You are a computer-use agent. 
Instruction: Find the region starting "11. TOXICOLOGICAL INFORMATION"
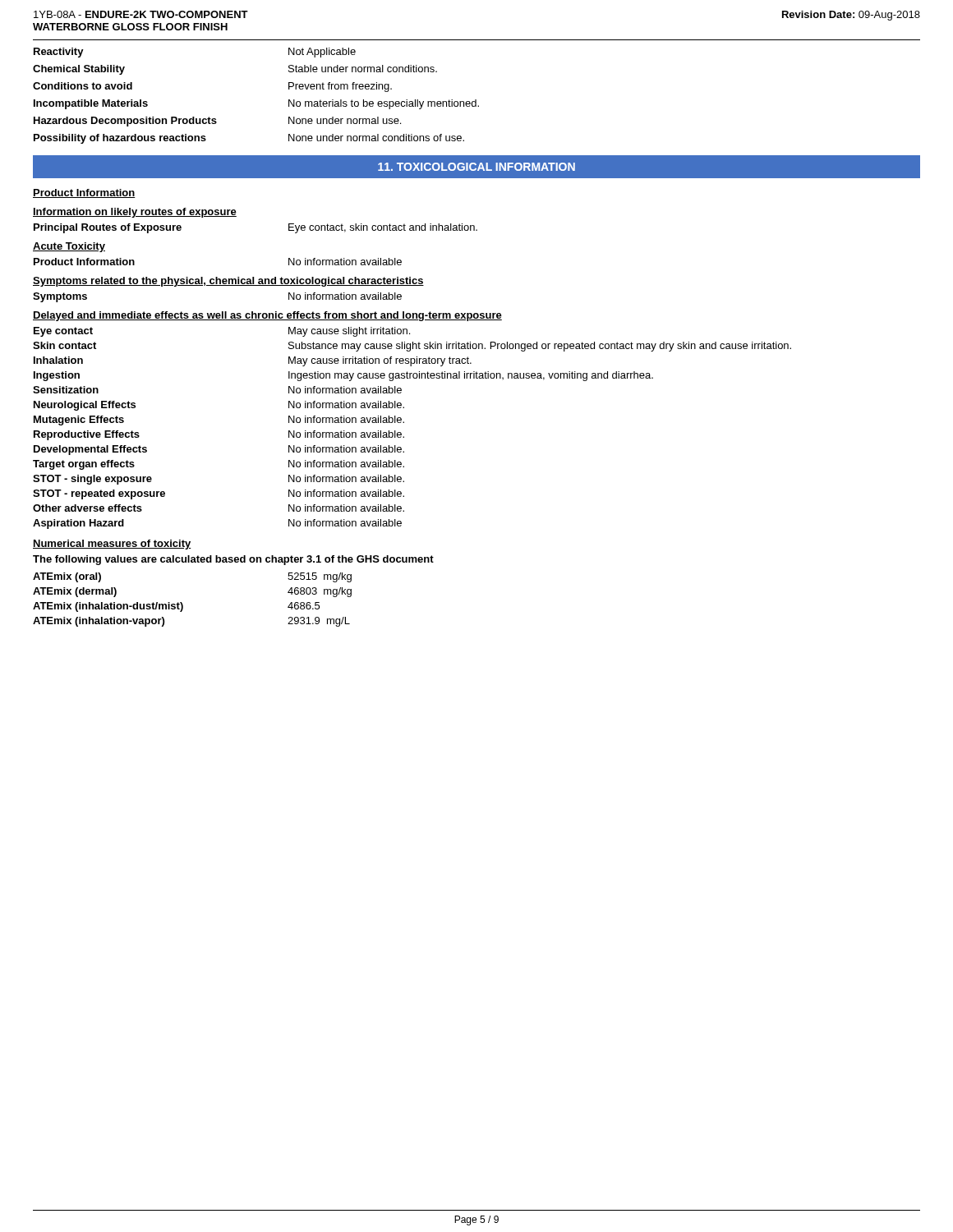click(476, 167)
